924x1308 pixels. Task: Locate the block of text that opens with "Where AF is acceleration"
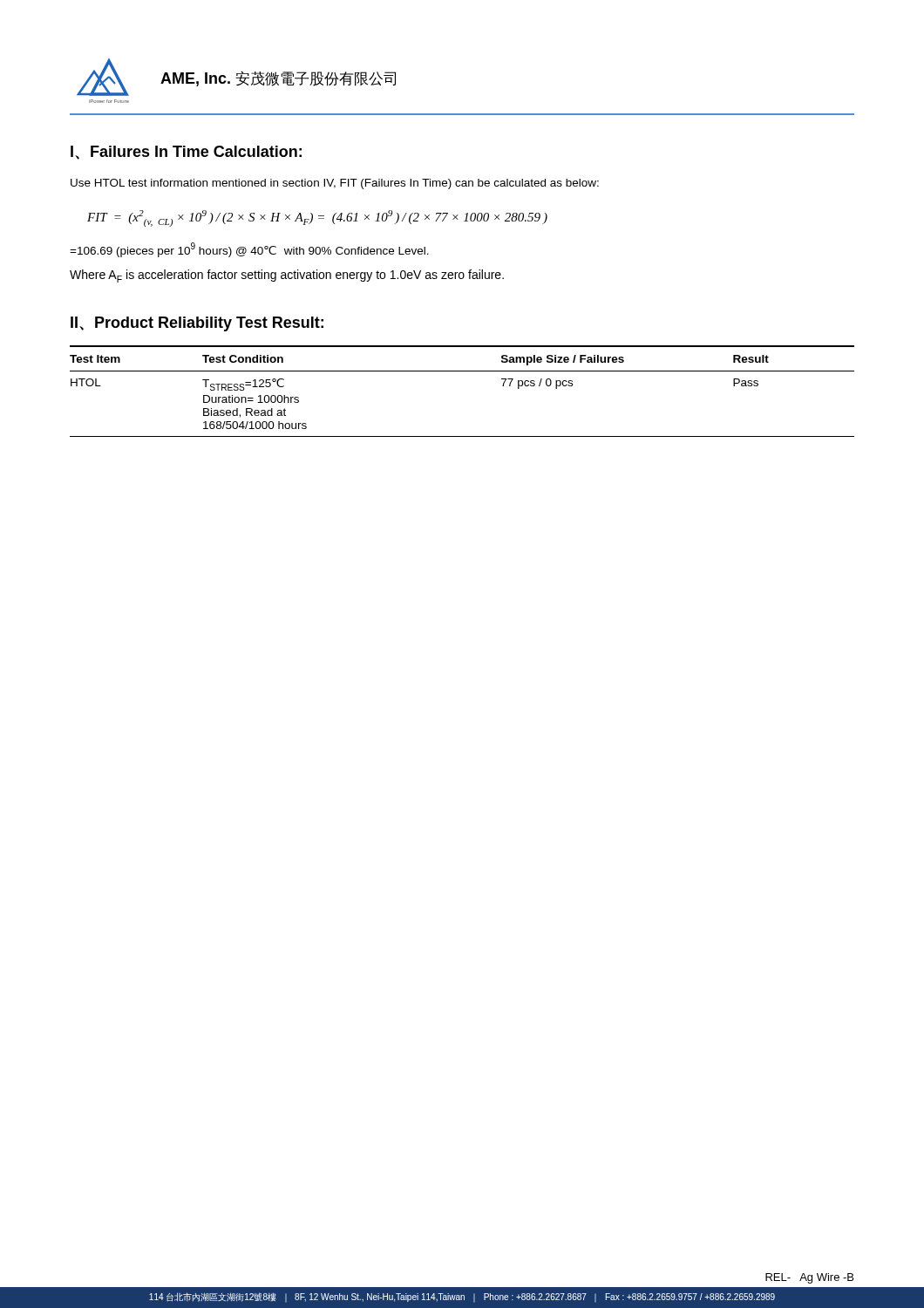(287, 276)
